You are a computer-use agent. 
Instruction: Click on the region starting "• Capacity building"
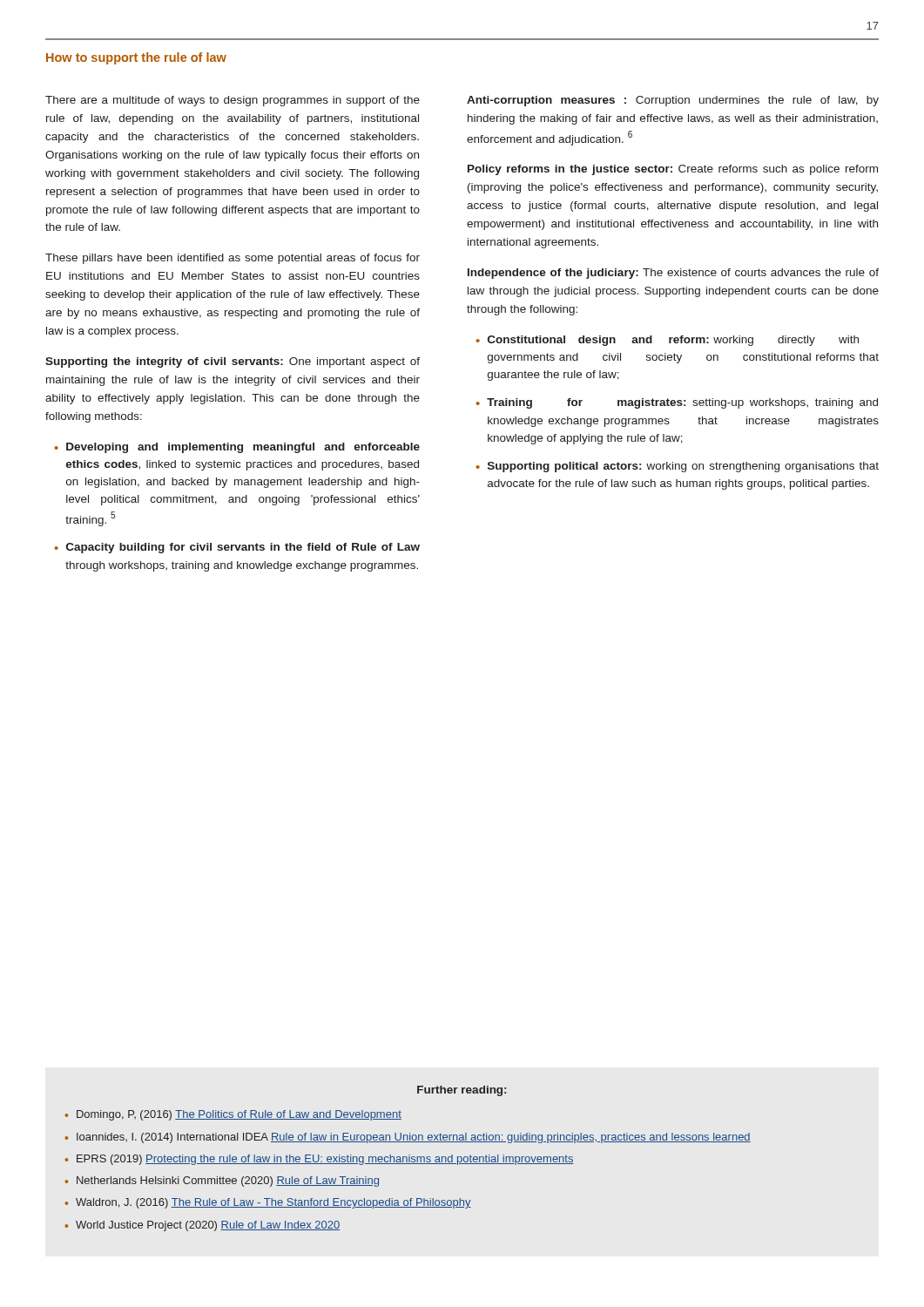coord(237,557)
